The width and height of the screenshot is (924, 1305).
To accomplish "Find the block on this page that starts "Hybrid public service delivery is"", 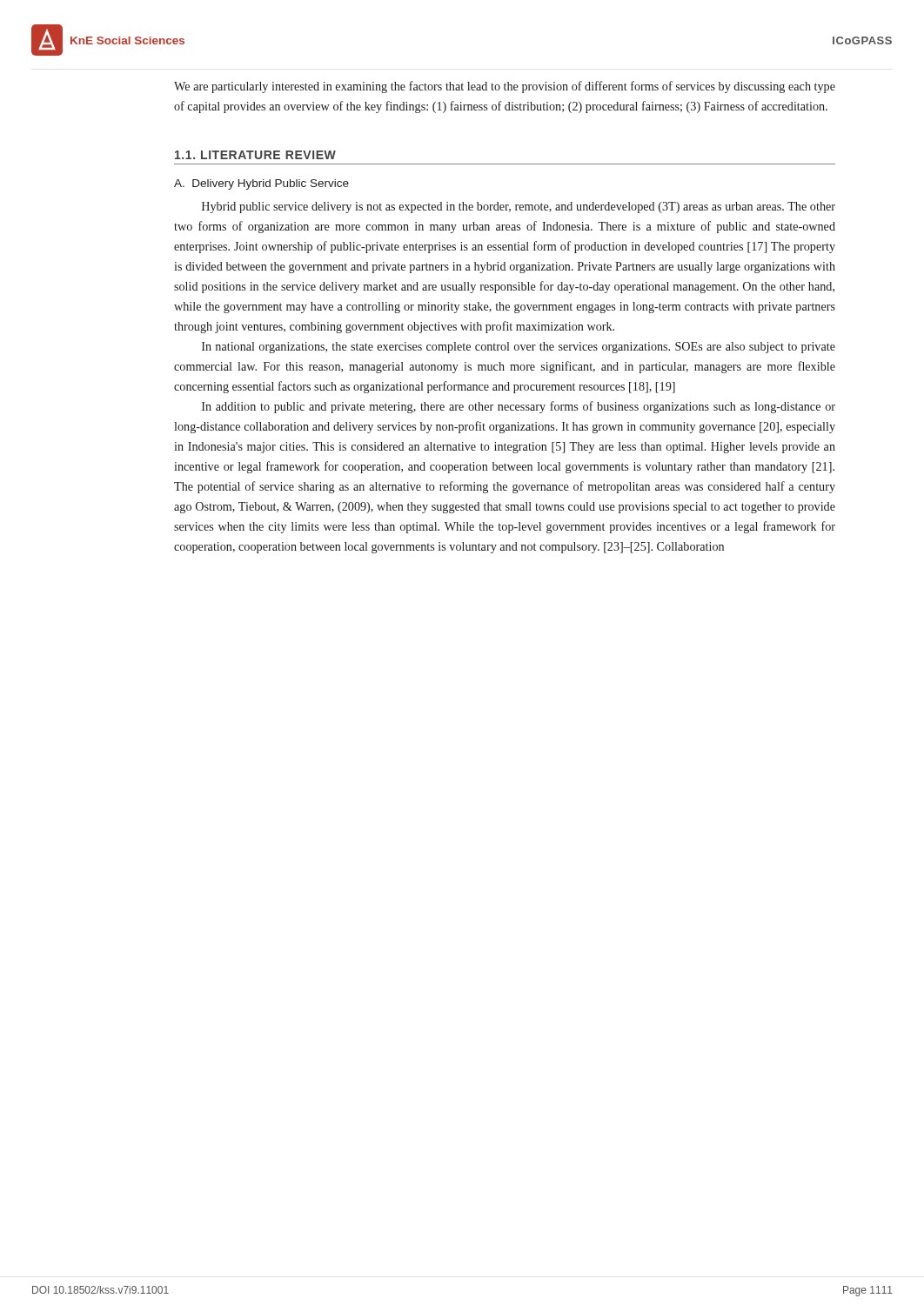I will point(505,267).
